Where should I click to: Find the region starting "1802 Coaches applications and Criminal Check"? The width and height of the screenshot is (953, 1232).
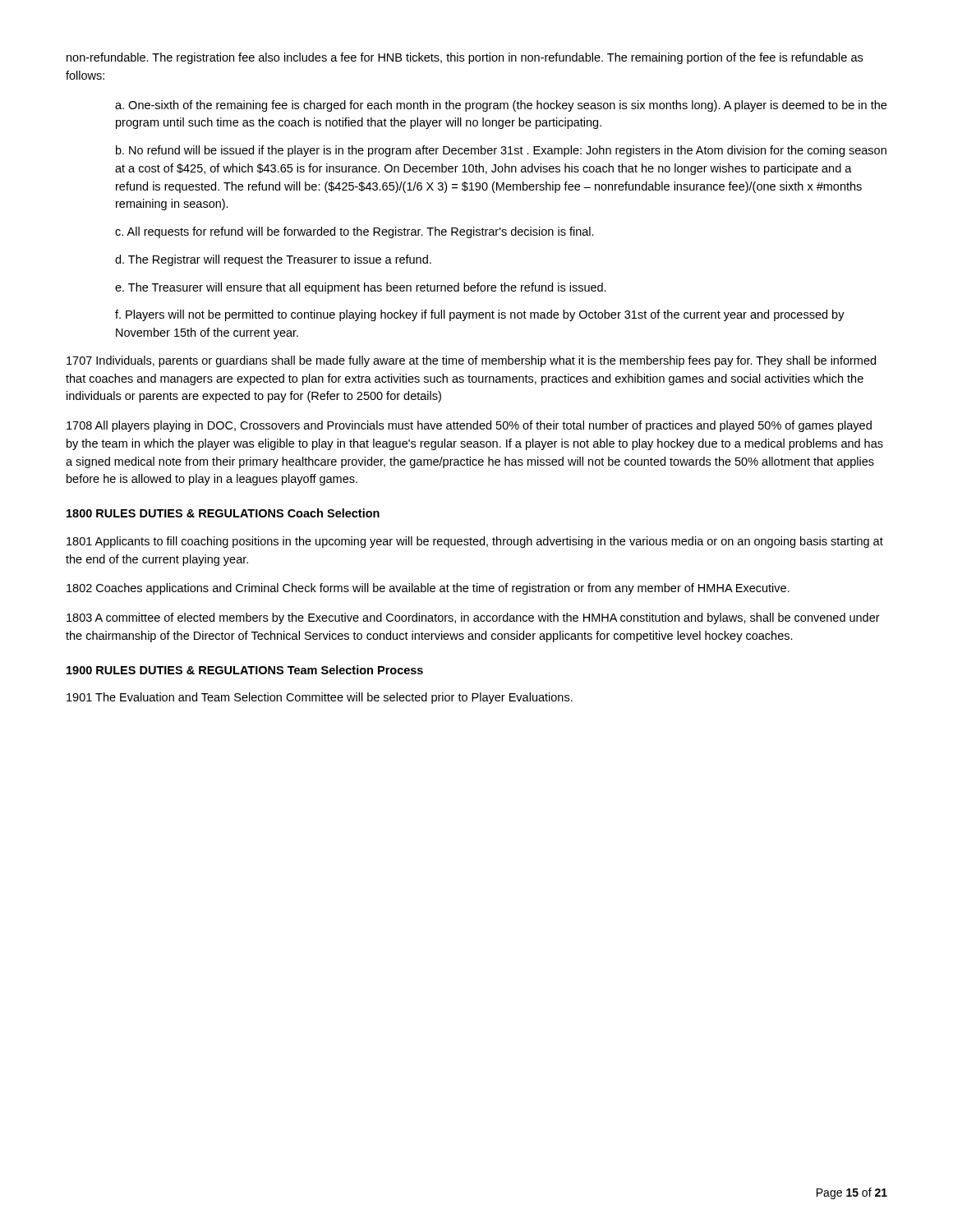pyautogui.click(x=428, y=588)
